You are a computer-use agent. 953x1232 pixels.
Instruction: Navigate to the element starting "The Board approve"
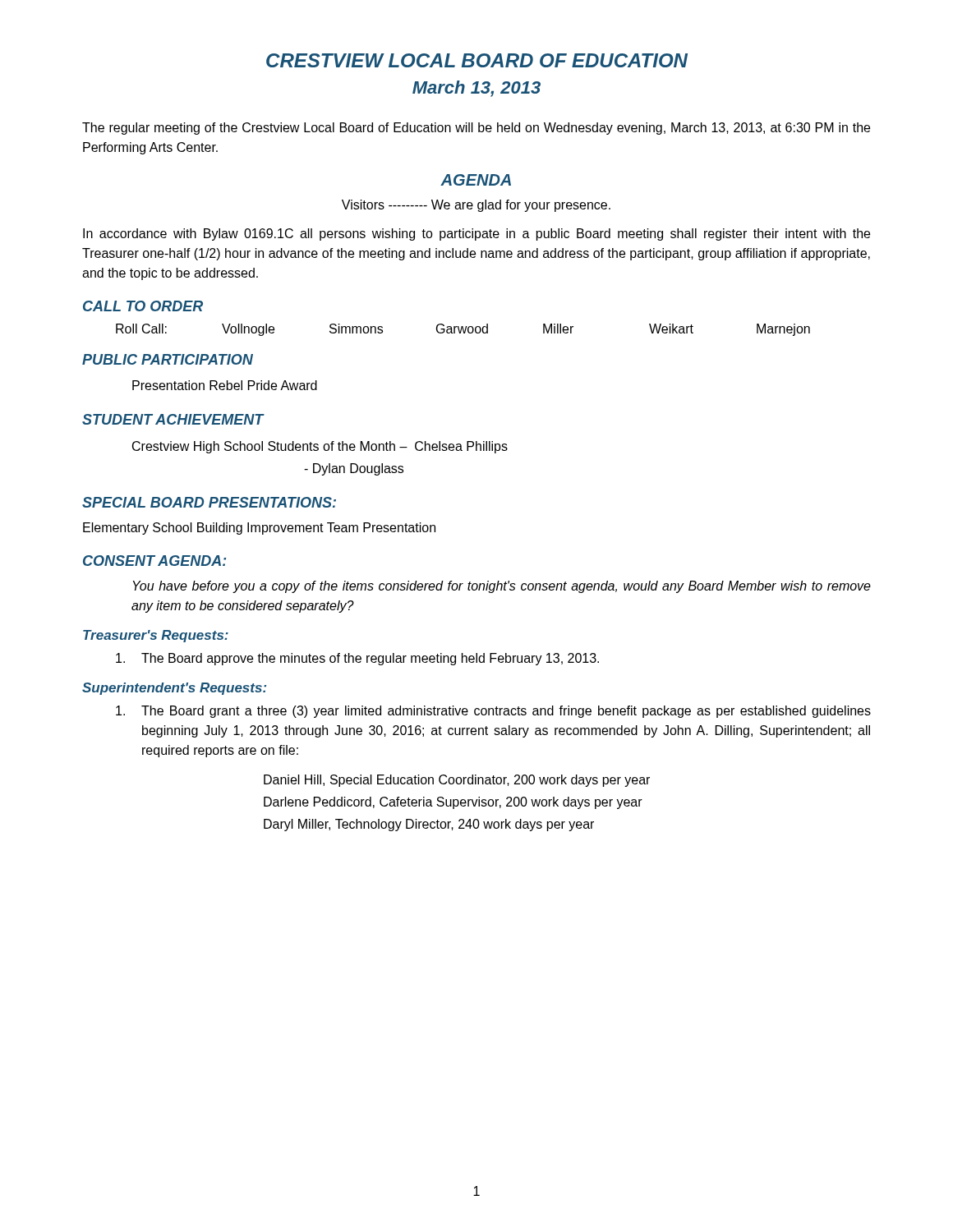[x=493, y=659]
